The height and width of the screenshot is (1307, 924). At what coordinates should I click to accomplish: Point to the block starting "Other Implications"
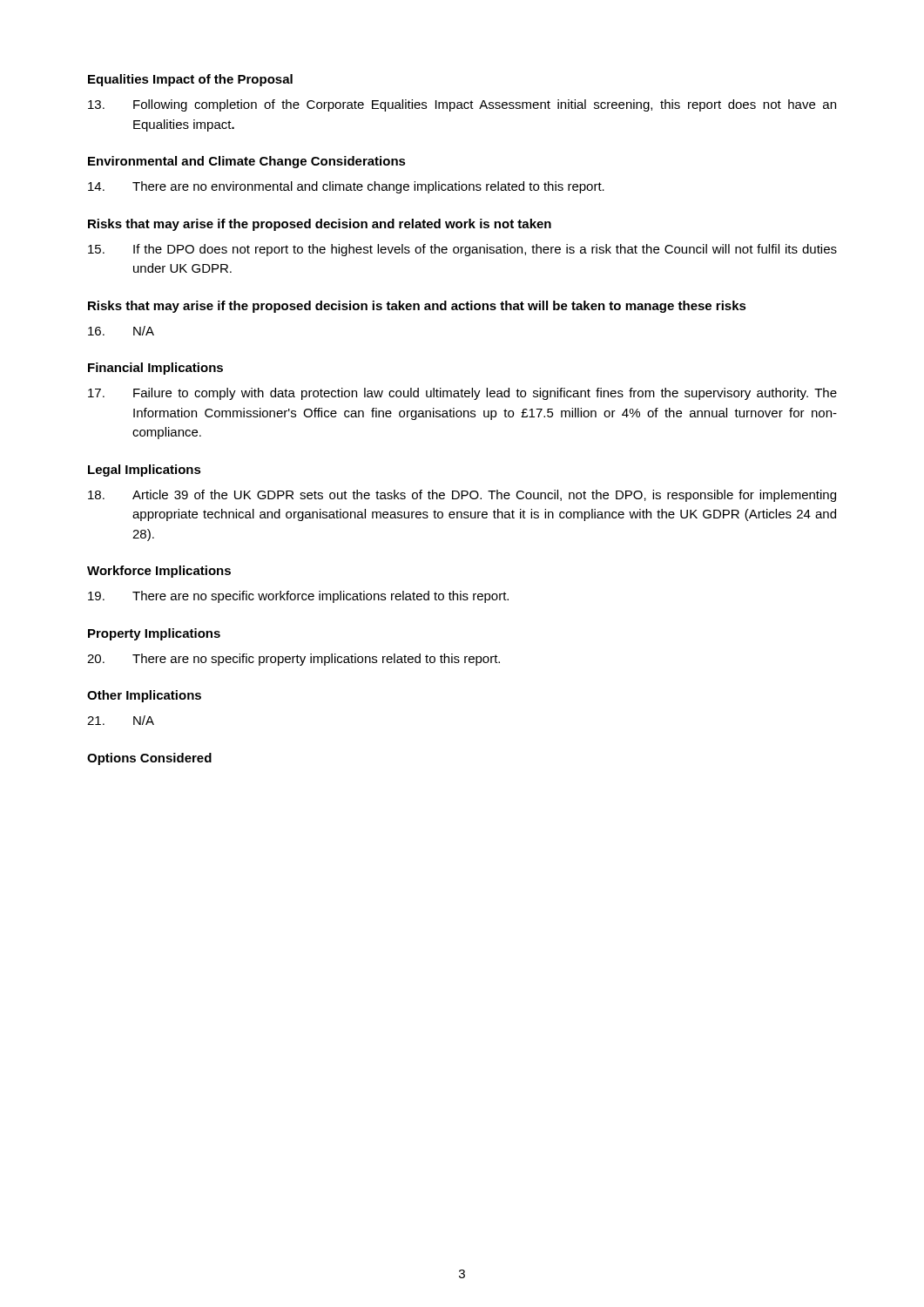click(x=144, y=695)
